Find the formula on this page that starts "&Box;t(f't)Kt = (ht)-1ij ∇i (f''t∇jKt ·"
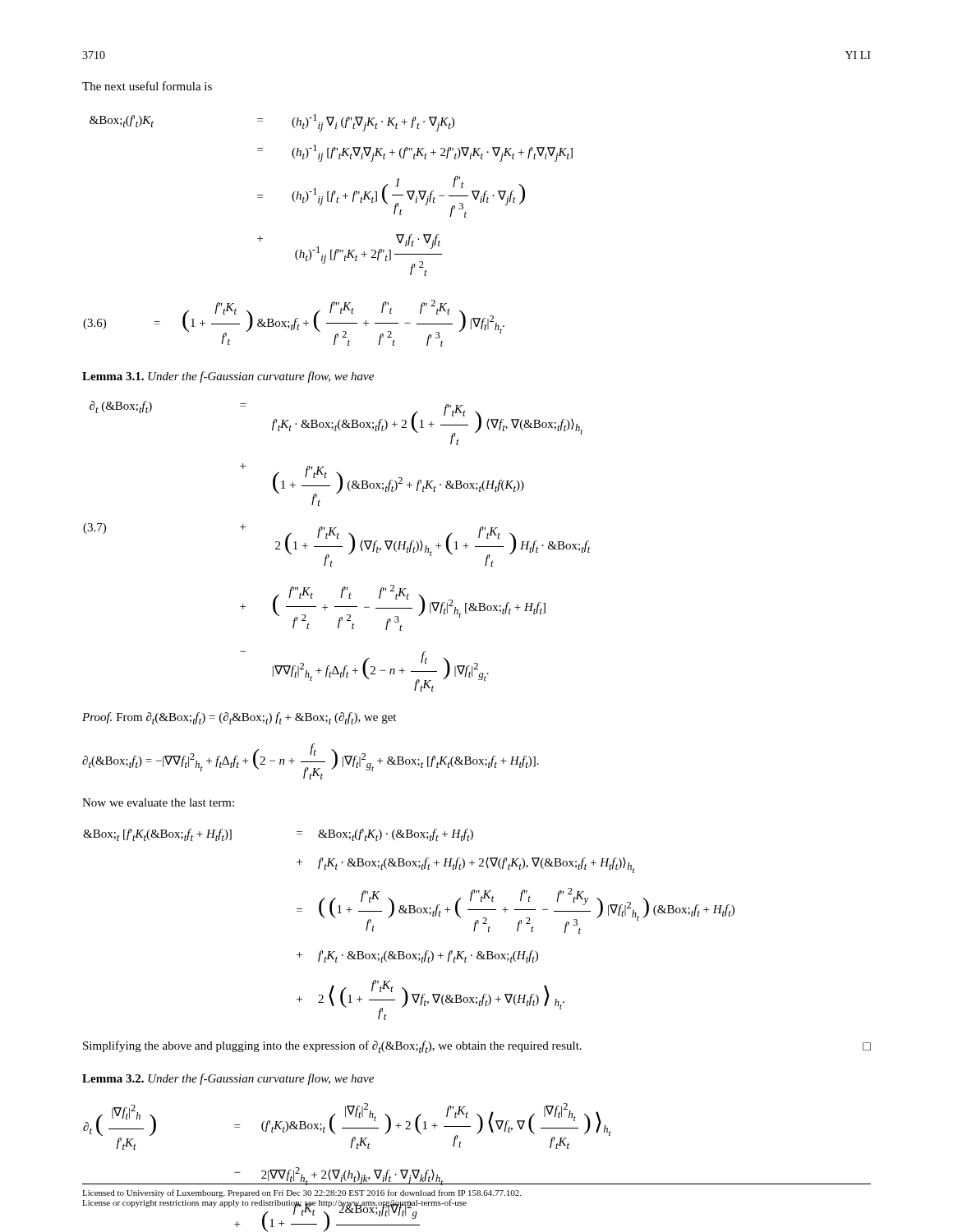 click(476, 194)
